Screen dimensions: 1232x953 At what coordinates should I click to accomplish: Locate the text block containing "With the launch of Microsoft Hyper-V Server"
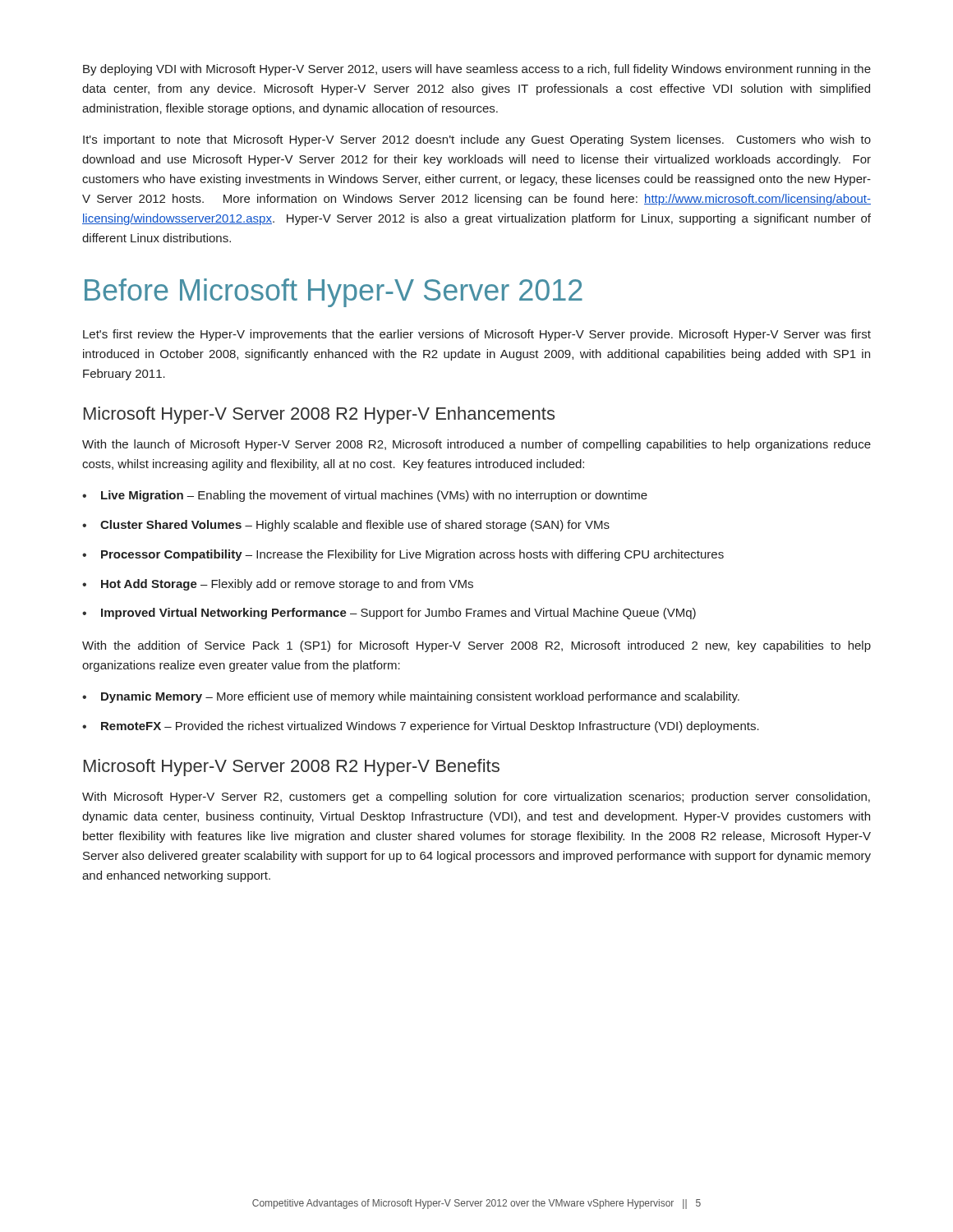(476, 454)
